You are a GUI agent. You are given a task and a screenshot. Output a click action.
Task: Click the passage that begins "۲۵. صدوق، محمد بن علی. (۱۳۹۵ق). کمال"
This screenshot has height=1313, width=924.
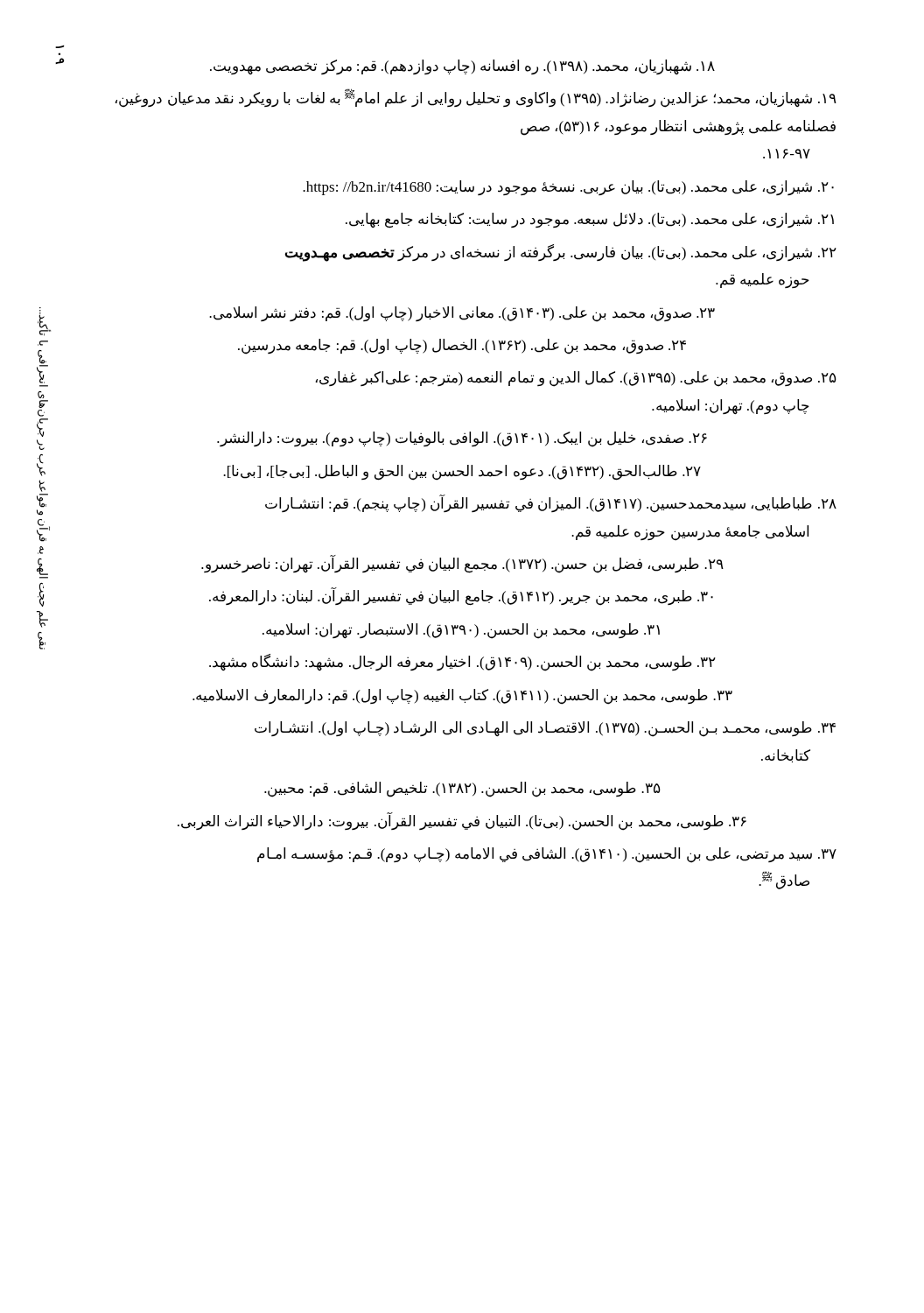click(x=462, y=395)
